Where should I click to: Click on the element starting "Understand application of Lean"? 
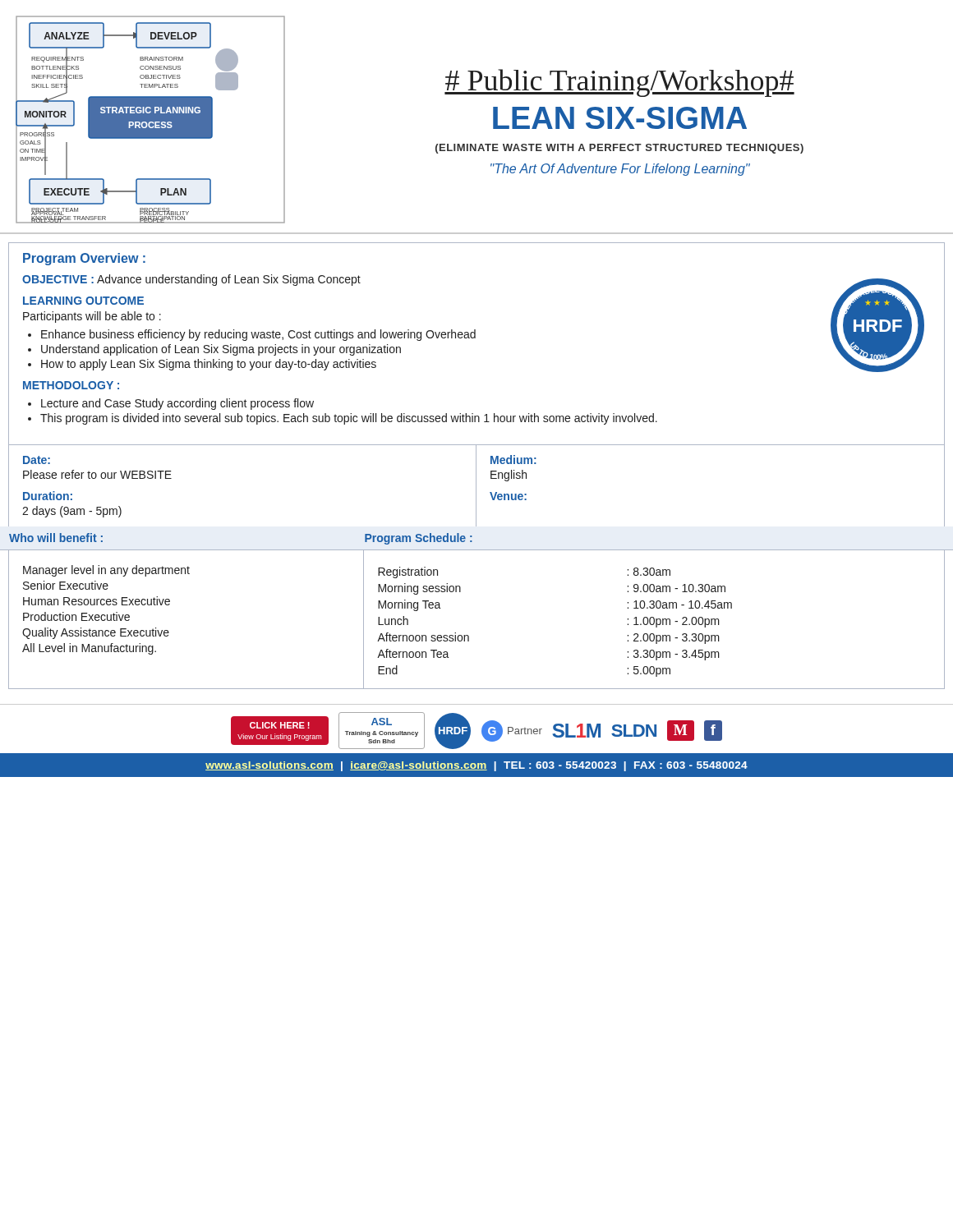pos(221,349)
